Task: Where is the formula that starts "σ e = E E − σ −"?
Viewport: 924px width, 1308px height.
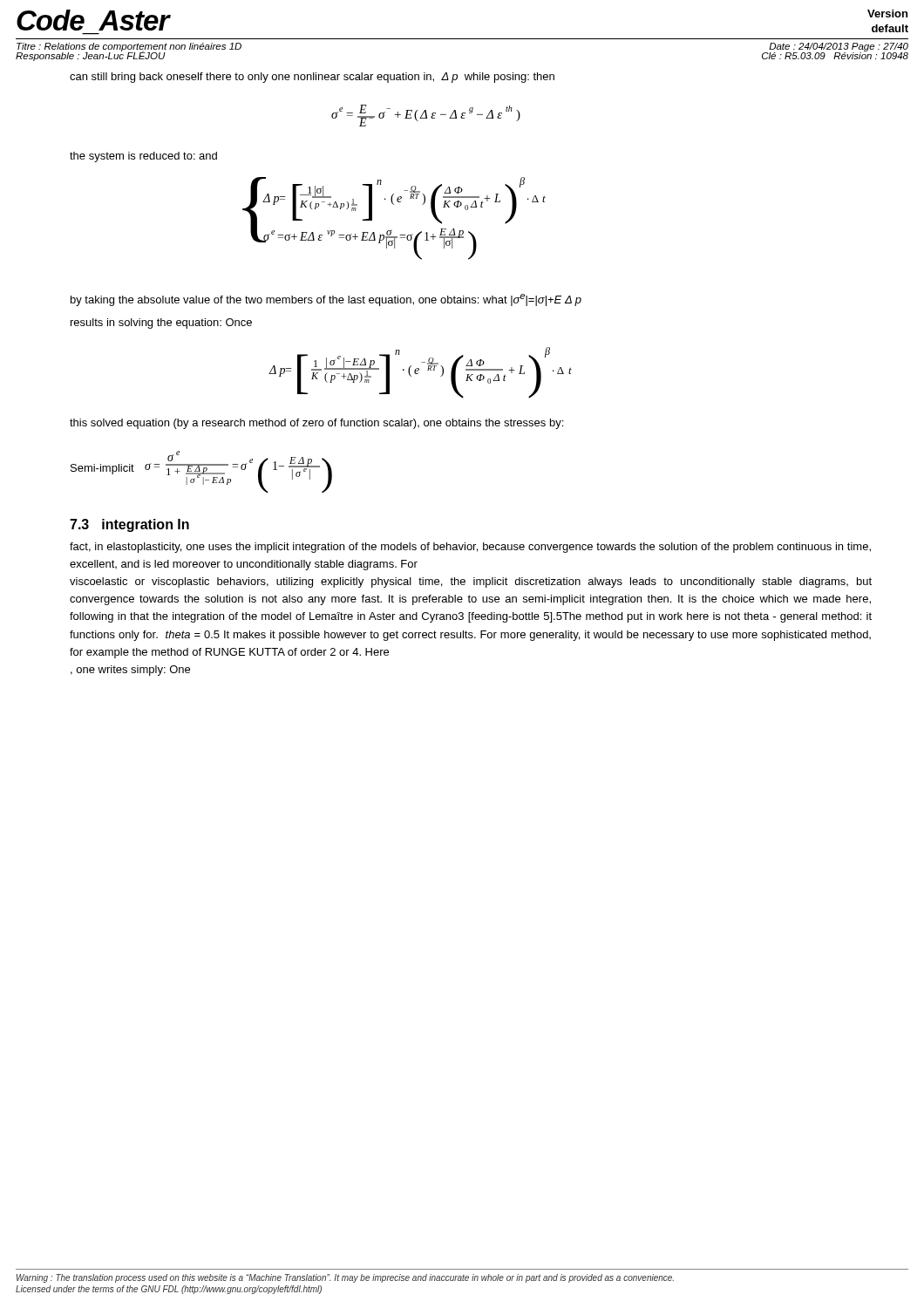Action: [x=471, y=114]
